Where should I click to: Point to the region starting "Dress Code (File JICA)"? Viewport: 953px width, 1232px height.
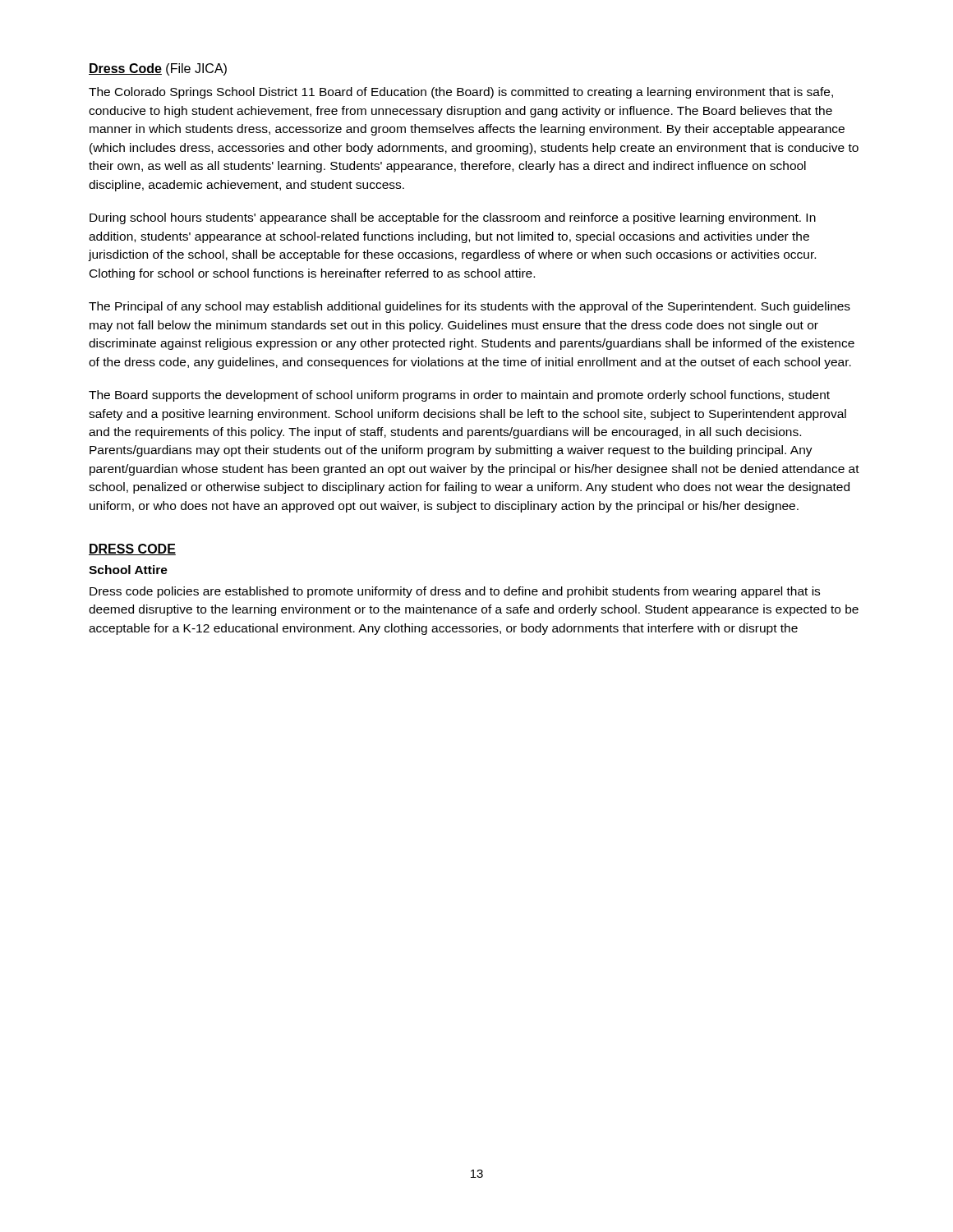click(x=158, y=69)
